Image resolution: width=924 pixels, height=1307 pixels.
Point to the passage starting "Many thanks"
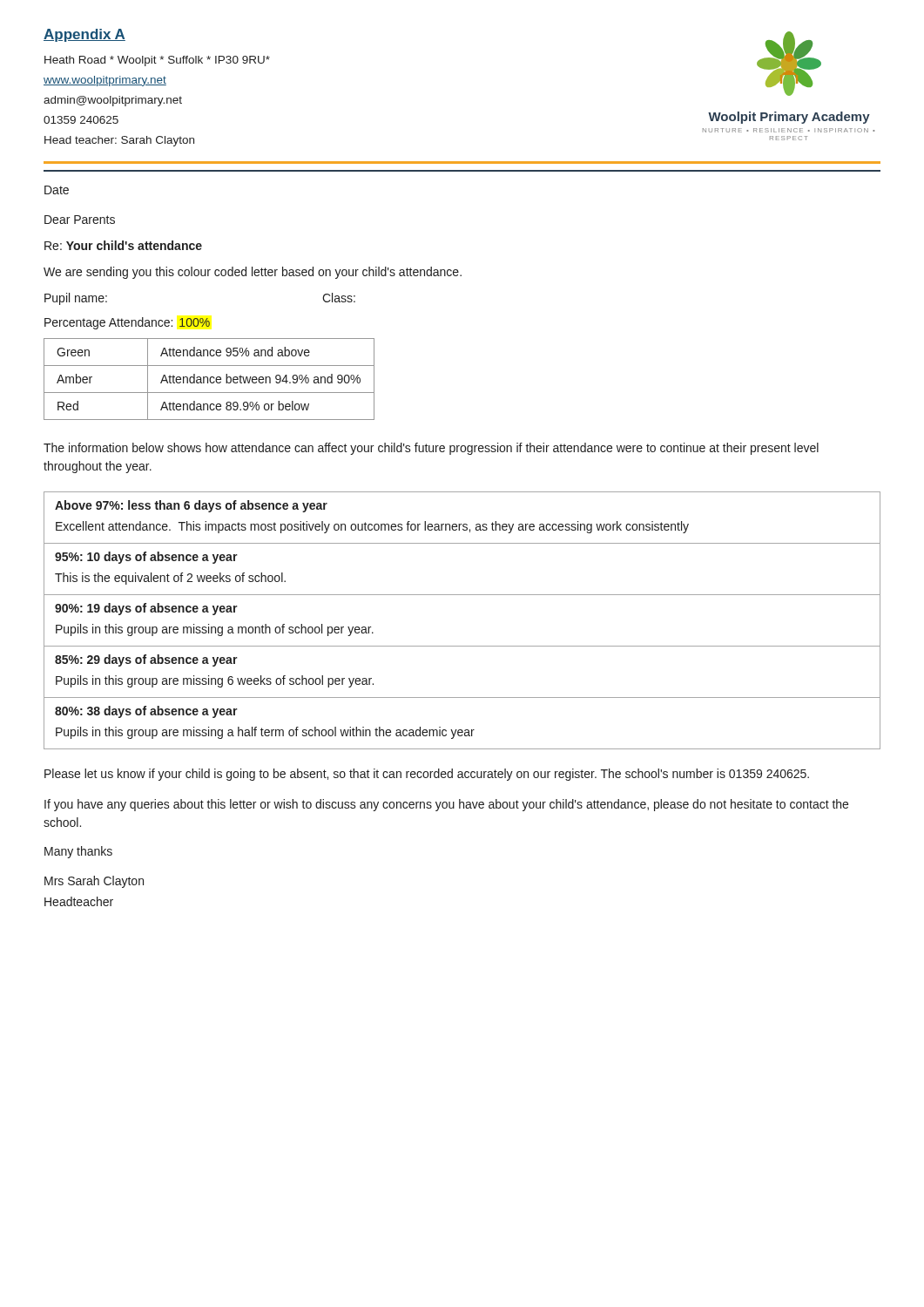pos(78,851)
